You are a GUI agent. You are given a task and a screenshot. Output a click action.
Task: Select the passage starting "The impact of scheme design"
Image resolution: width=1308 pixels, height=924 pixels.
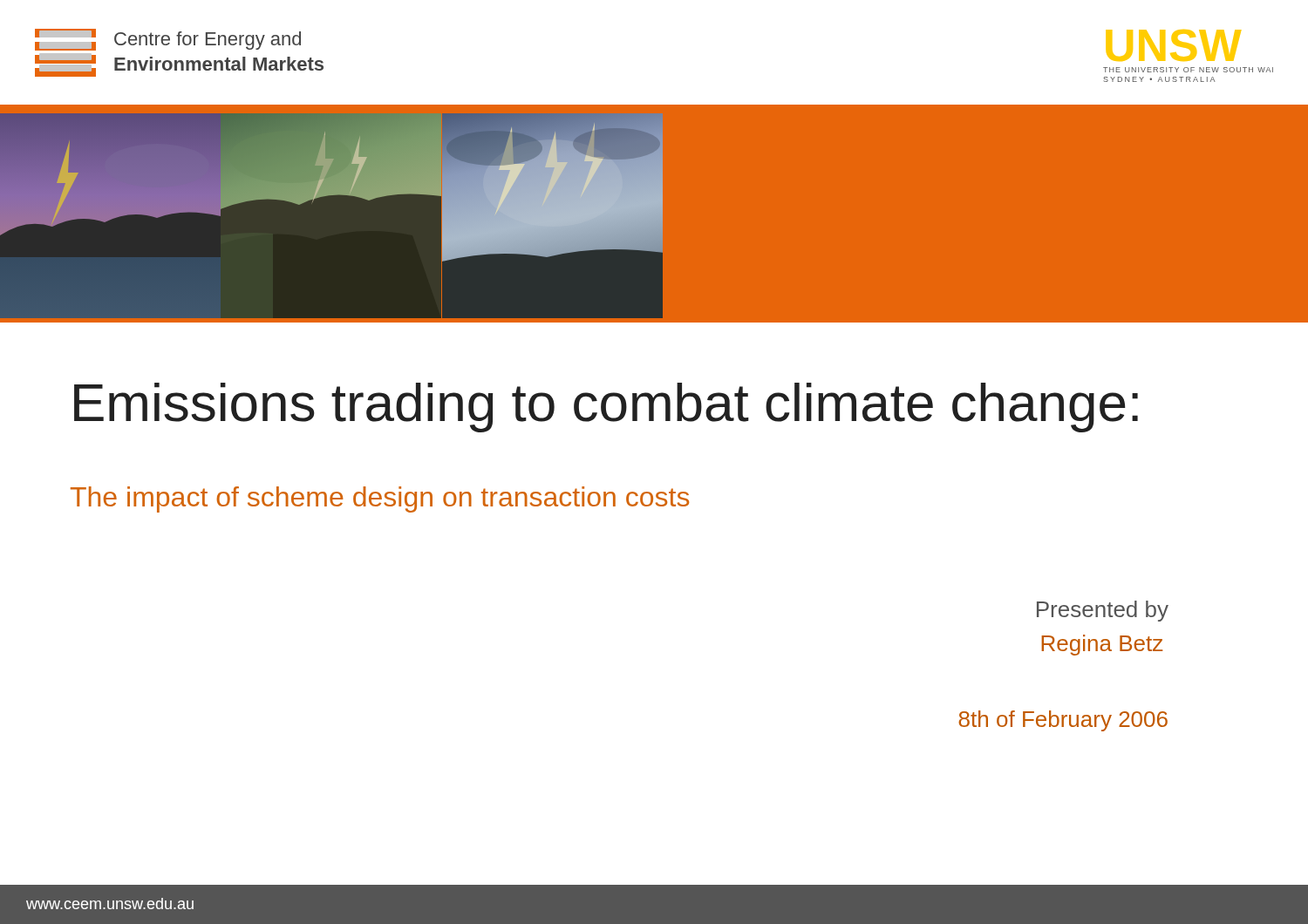tap(654, 498)
